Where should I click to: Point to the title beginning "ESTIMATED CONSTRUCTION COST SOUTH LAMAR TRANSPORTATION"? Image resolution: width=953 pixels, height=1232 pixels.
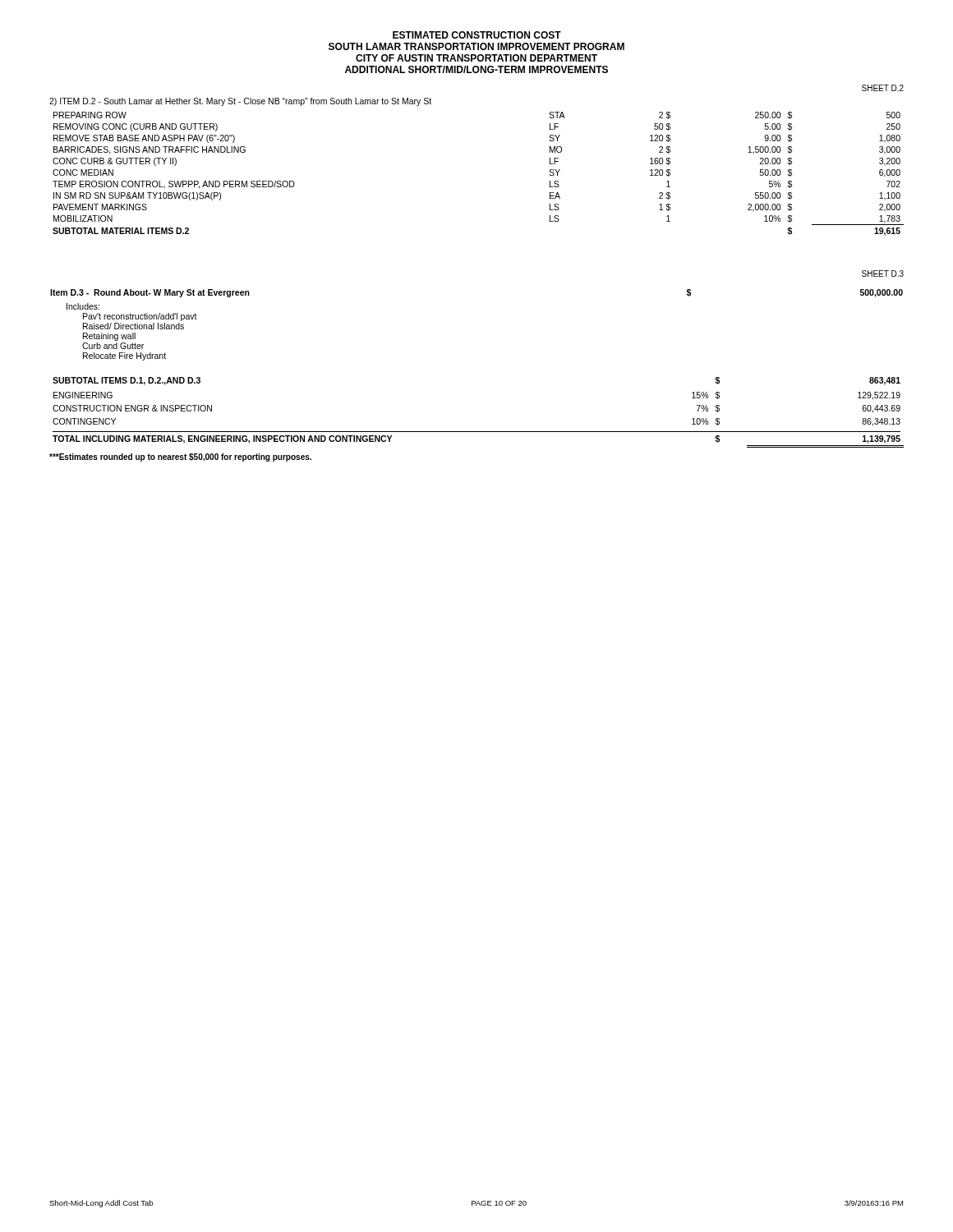(x=476, y=53)
